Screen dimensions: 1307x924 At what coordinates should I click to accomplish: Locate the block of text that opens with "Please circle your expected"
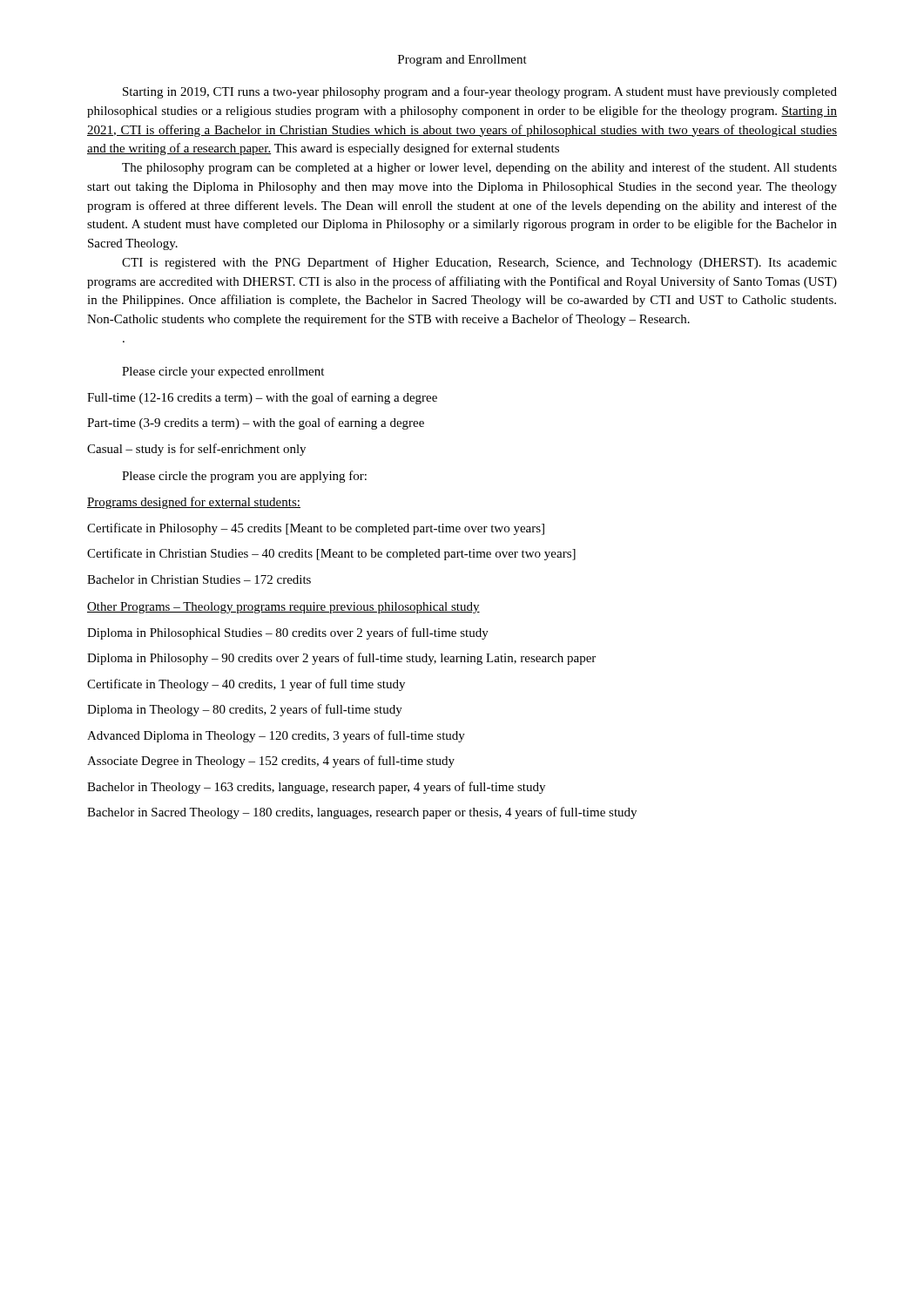pos(223,371)
